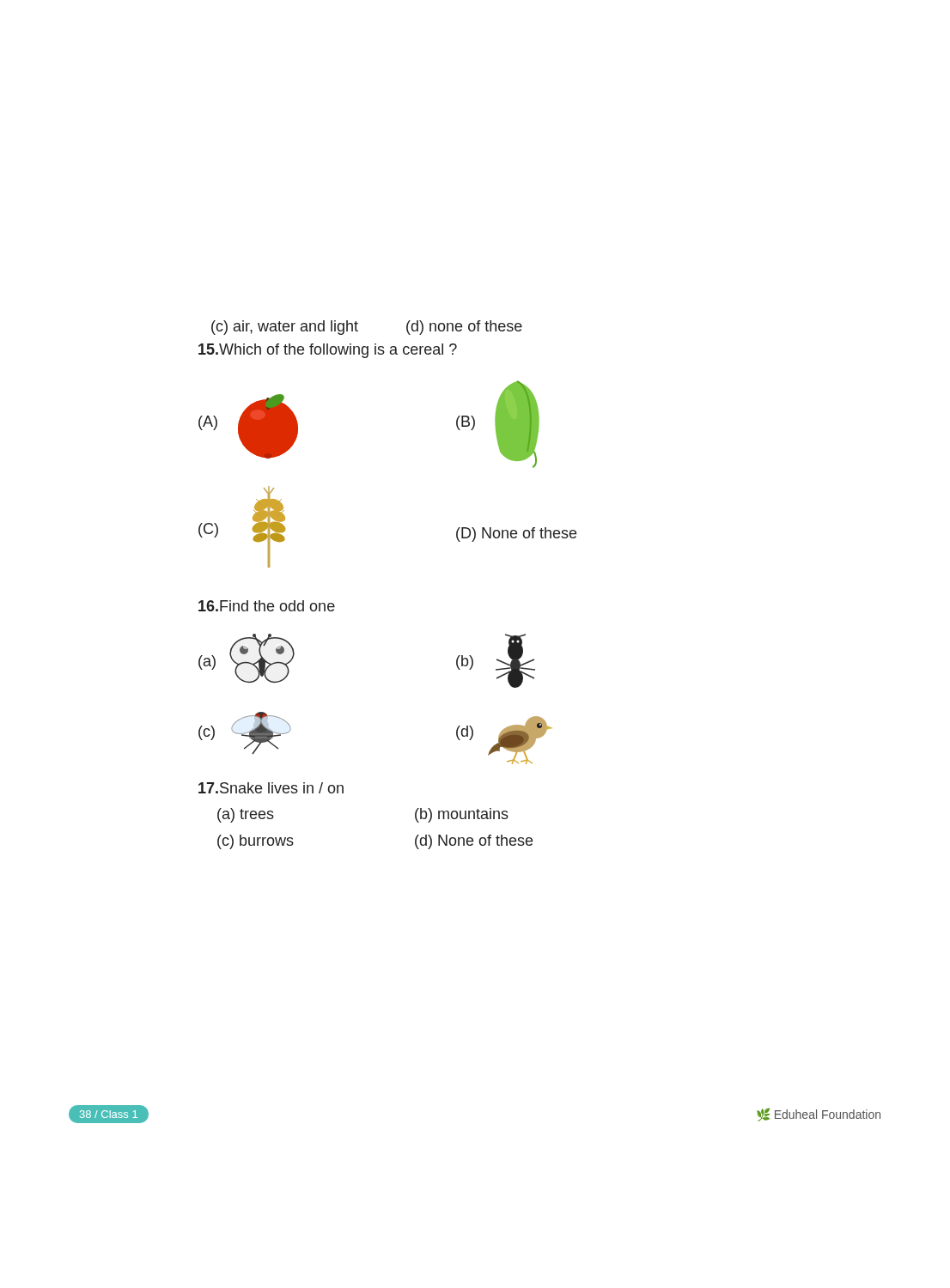The width and height of the screenshot is (950, 1288).
Task: Click where it says "16.Find the odd one"
Action: (266, 606)
